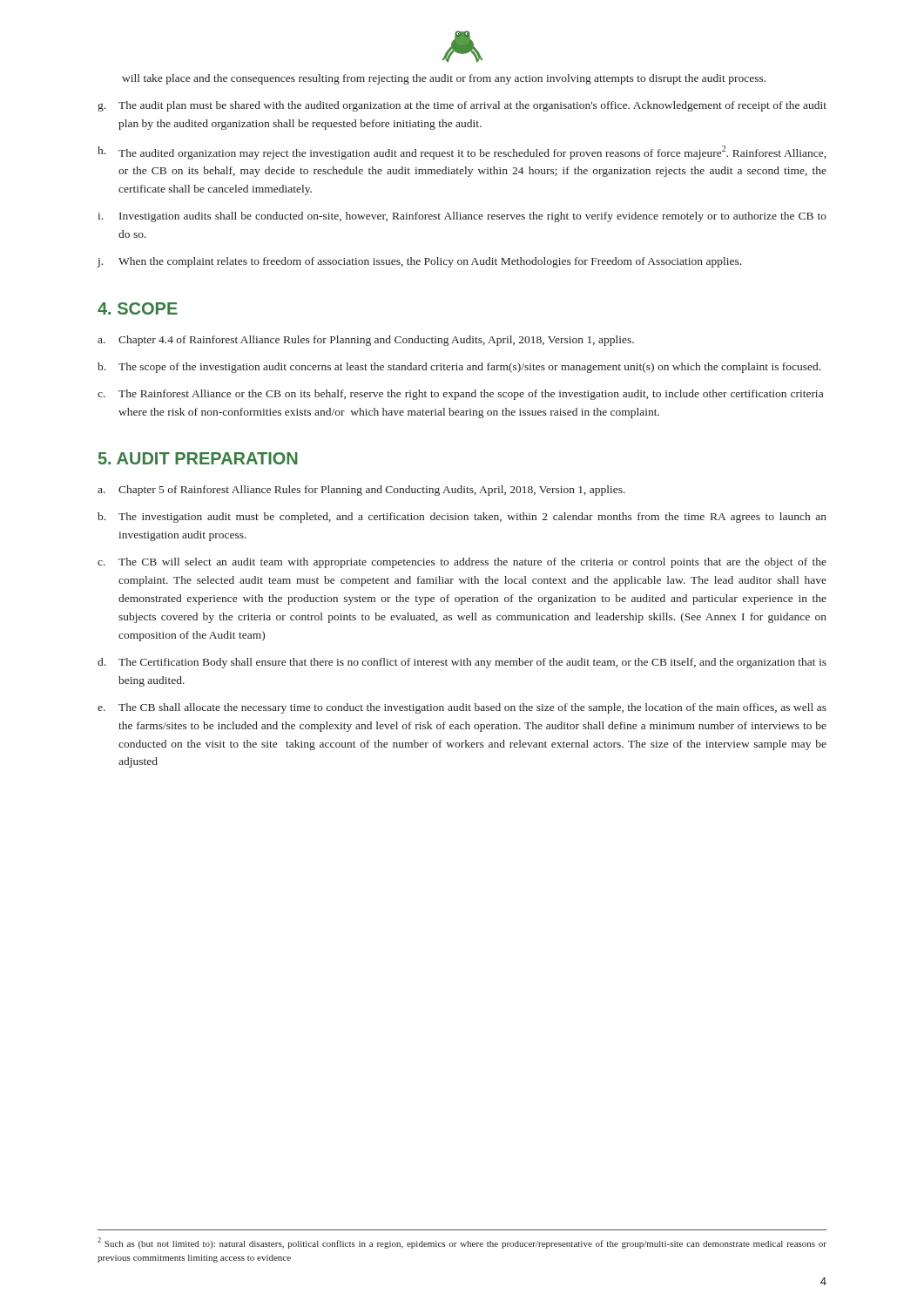Click on the element starting "d. The Certification"
This screenshot has width=924, height=1307.
462,672
